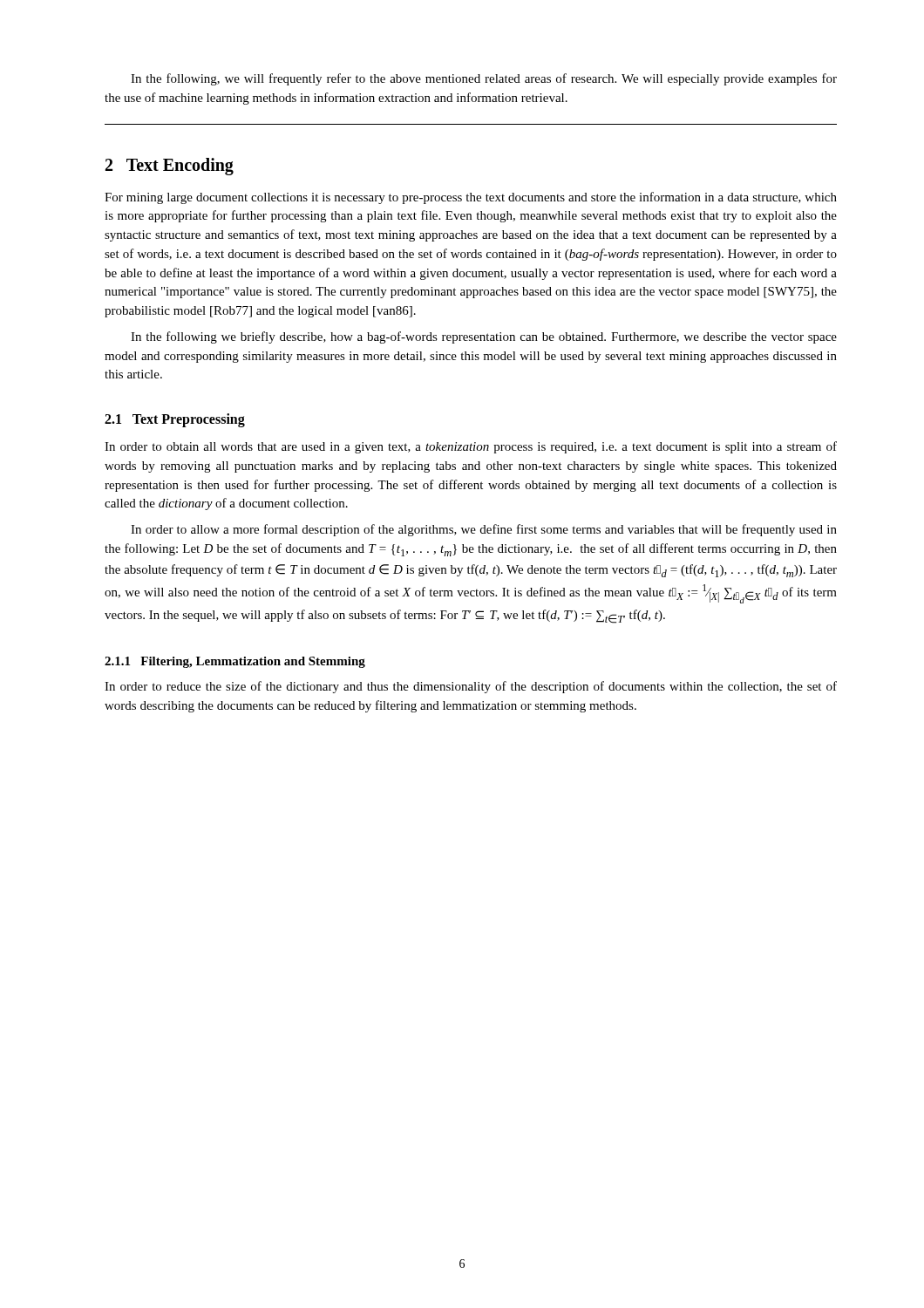Point to the element starting "In order to reduce the size of"
The height and width of the screenshot is (1308, 924).
point(471,696)
